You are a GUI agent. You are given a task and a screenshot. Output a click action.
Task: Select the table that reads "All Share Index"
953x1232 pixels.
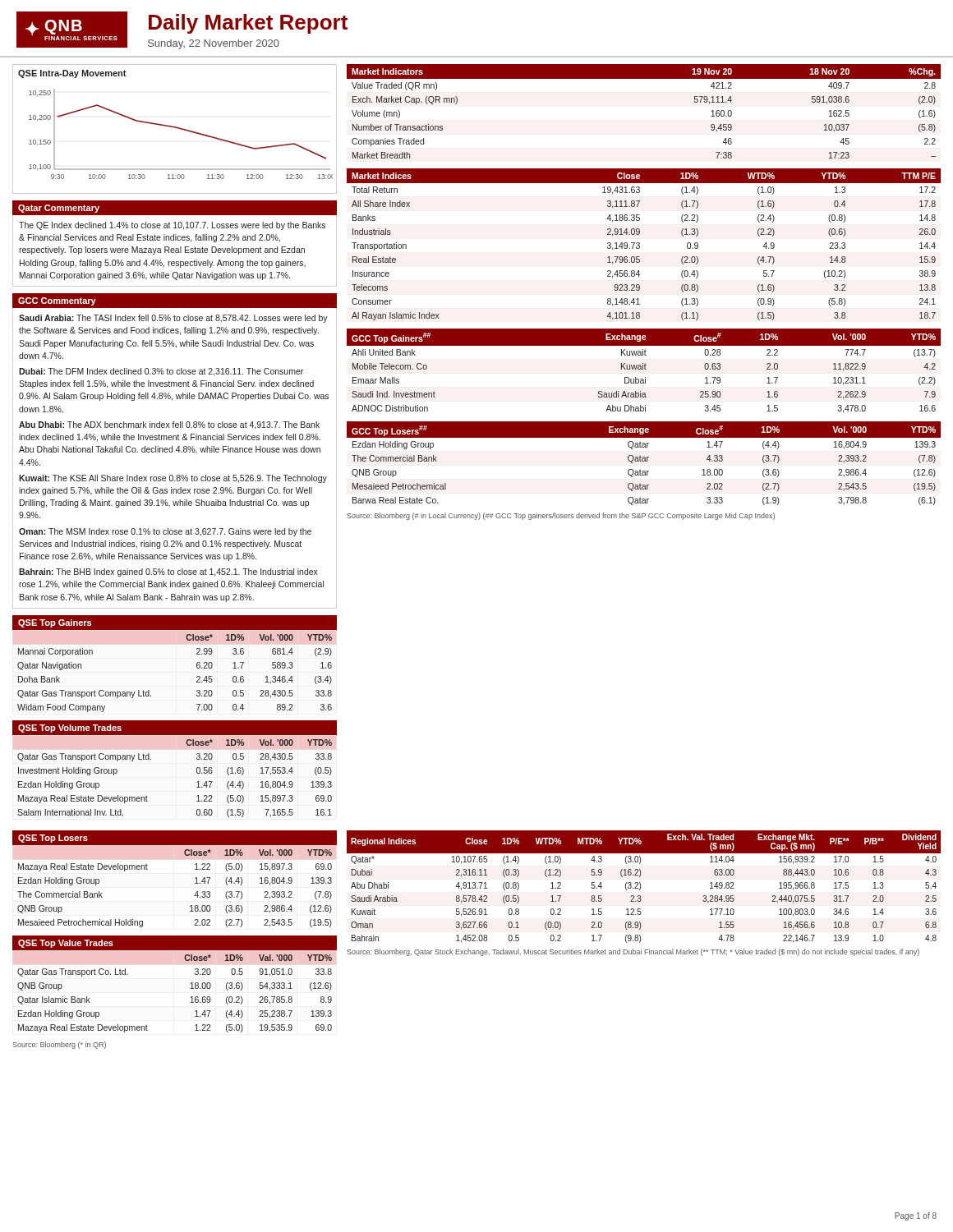pyautogui.click(x=644, y=245)
